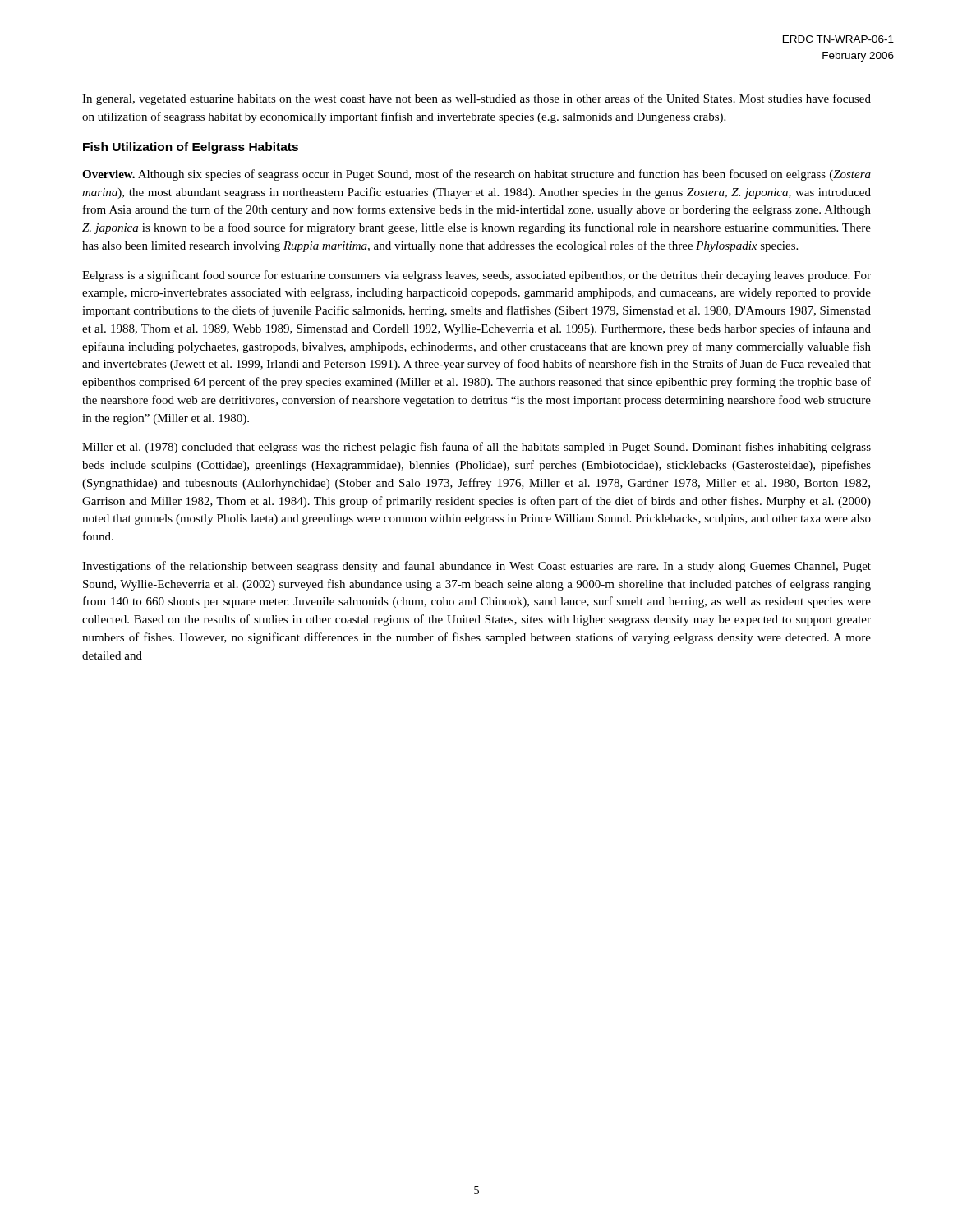Locate the region starting "Eelgrass is a significant food"
The width and height of the screenshot is (953, 1232).
click(x=476, y=346)
